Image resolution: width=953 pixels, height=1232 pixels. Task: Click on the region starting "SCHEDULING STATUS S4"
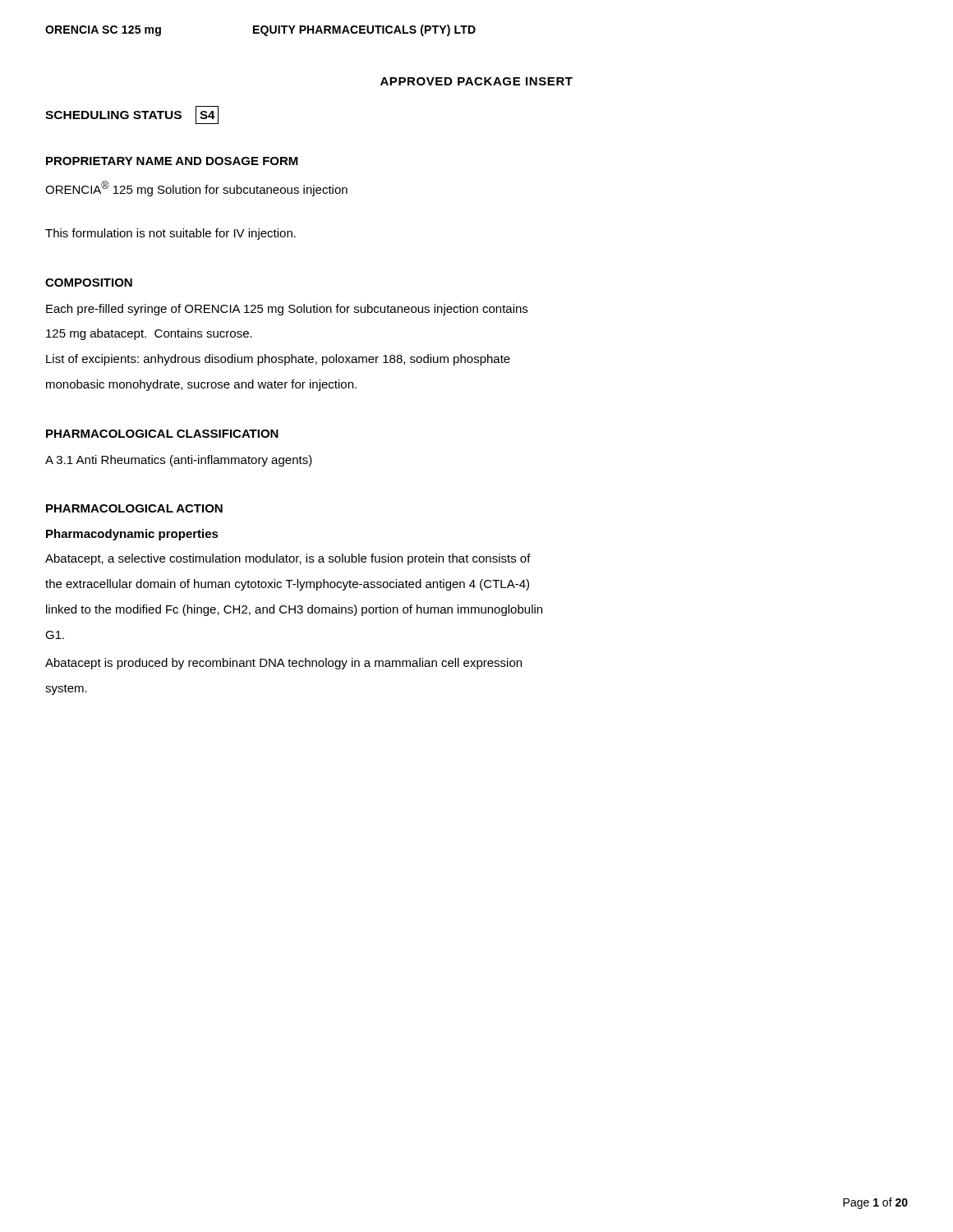tap(132, 115)
